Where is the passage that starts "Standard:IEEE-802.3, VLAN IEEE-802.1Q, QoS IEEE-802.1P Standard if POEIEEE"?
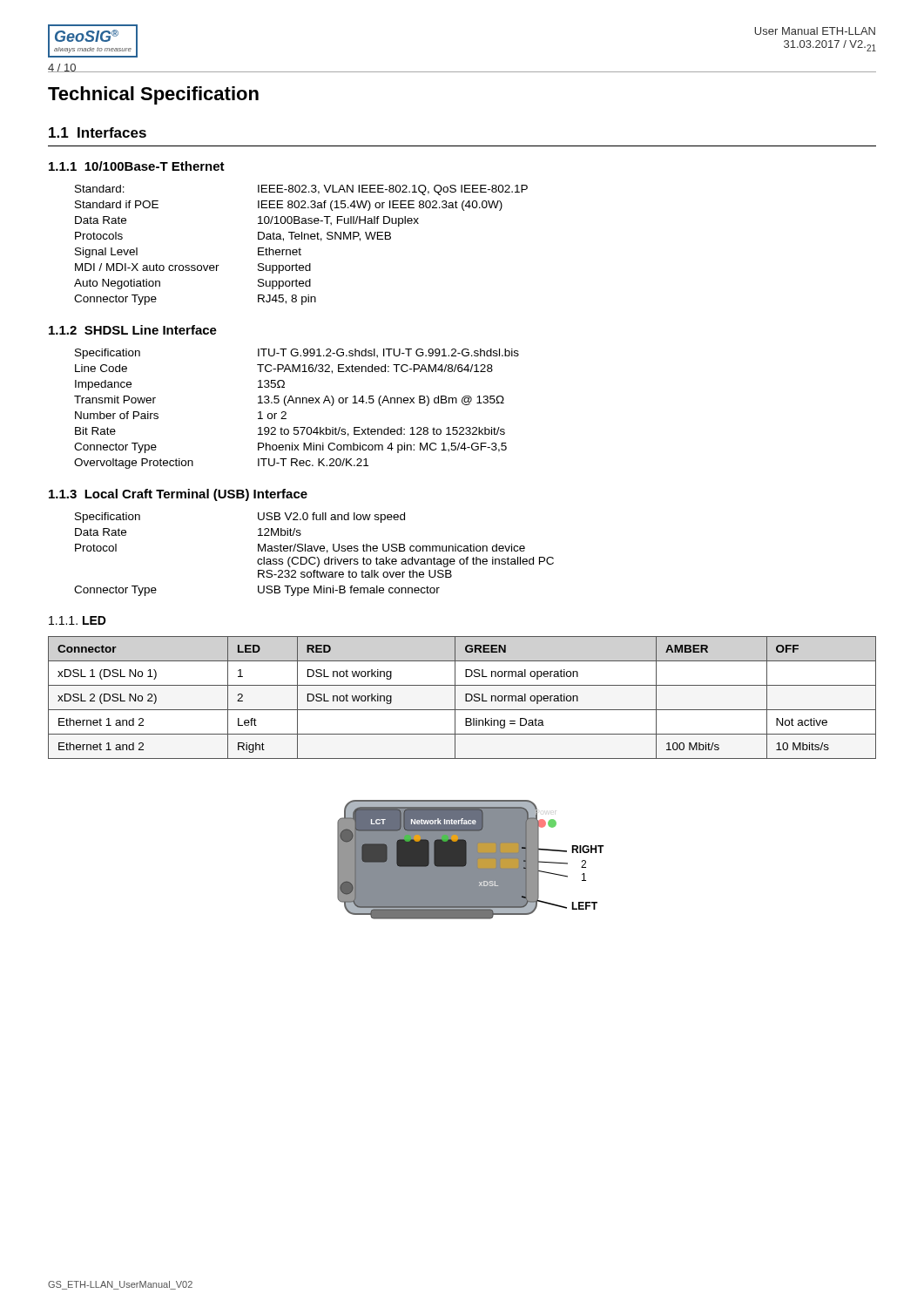The width and height of the screenshot is (924, 1307). click(301, 190)
